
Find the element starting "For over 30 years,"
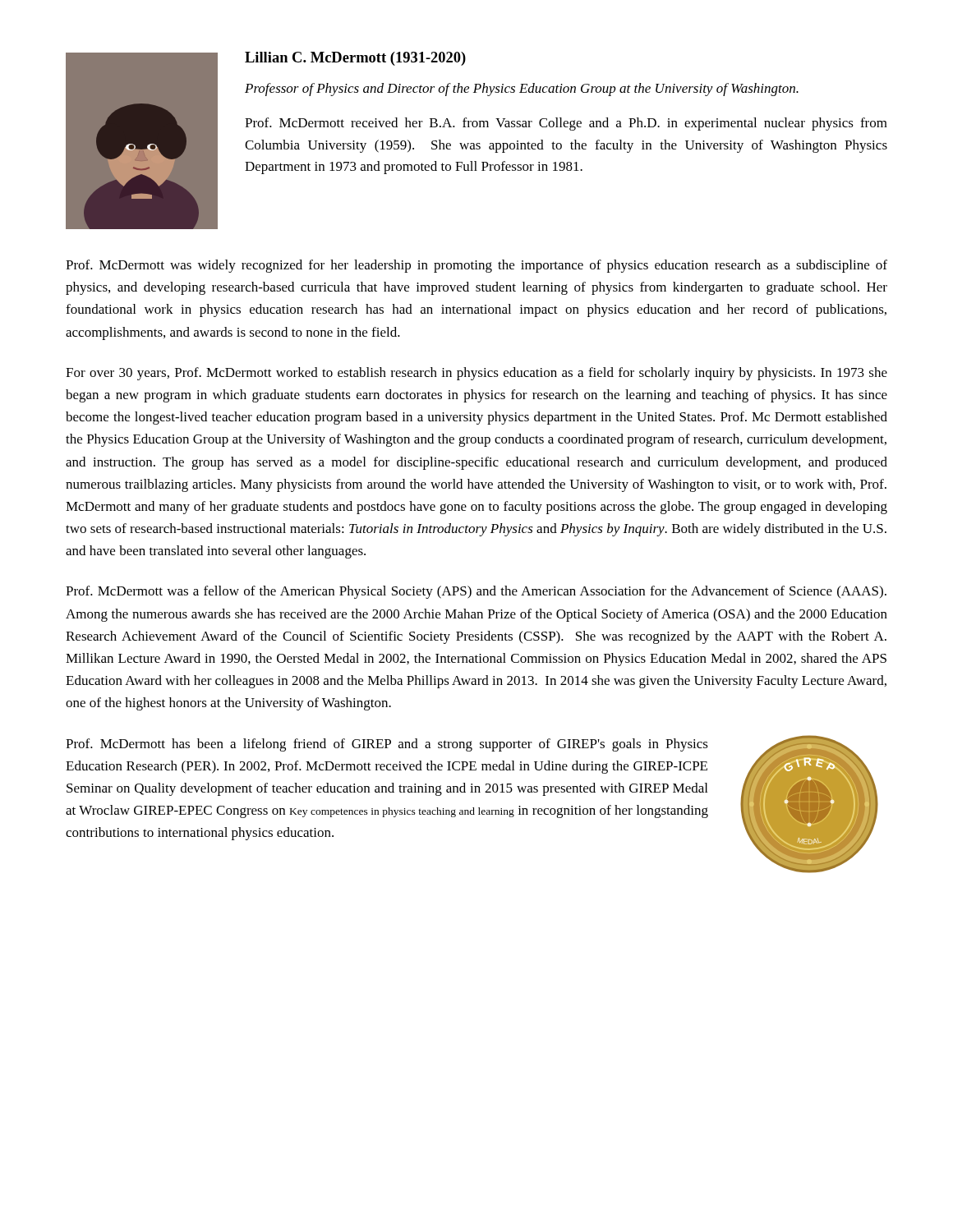[x=476, y=462]
